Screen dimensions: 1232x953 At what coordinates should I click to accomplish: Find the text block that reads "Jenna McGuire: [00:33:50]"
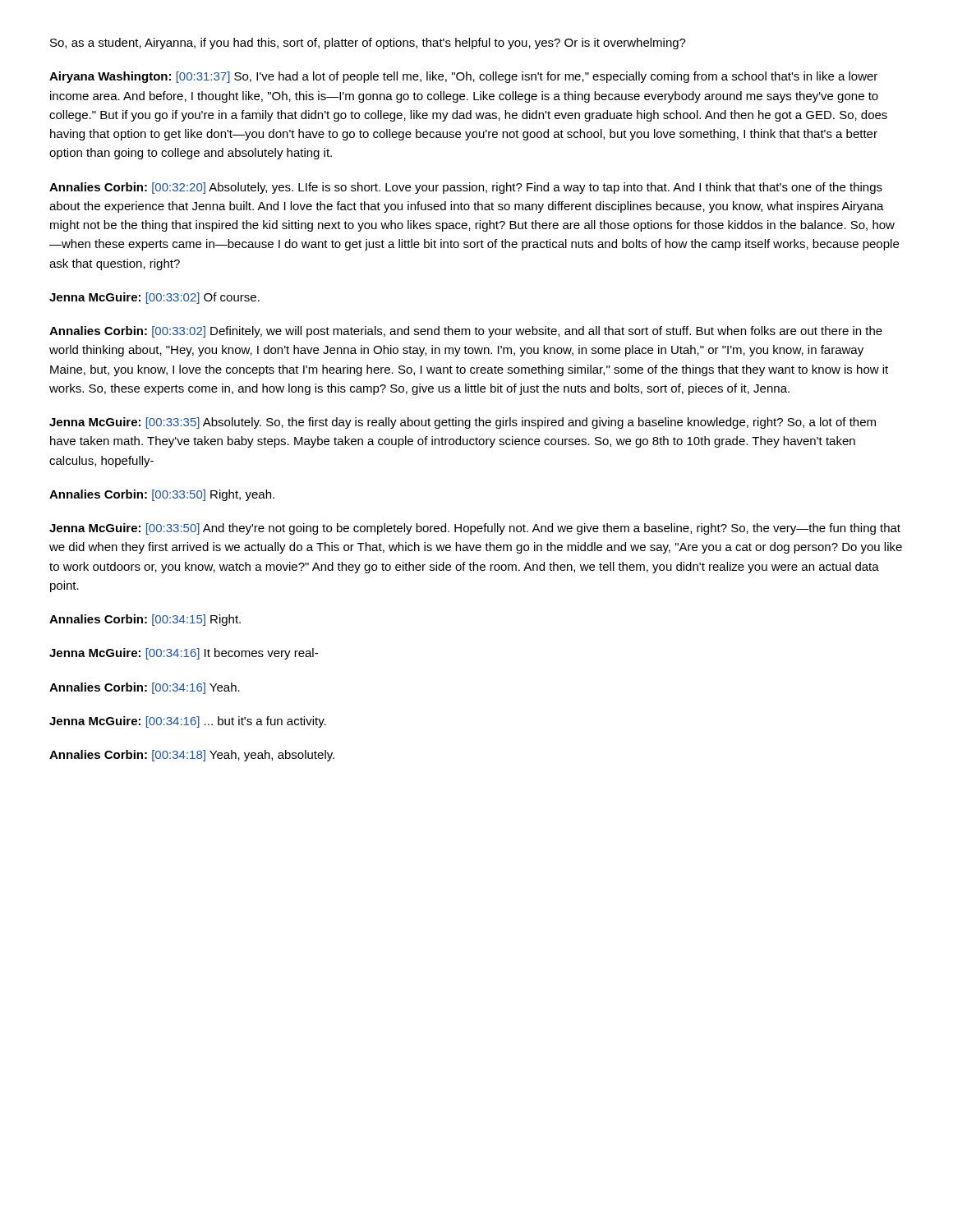[x=476, y=556]
